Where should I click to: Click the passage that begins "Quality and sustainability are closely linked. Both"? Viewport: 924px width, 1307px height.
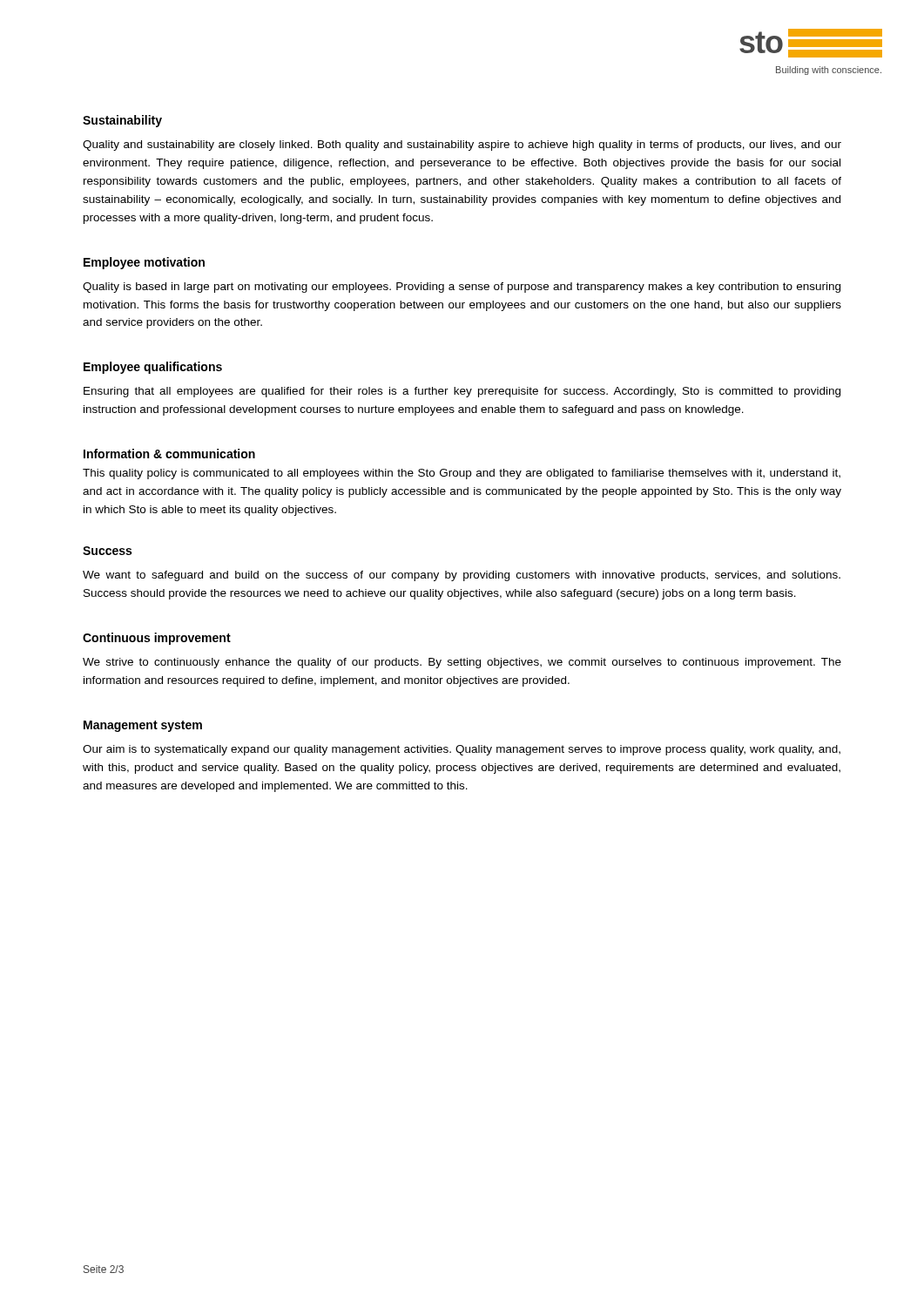click(x=462, y=181)
